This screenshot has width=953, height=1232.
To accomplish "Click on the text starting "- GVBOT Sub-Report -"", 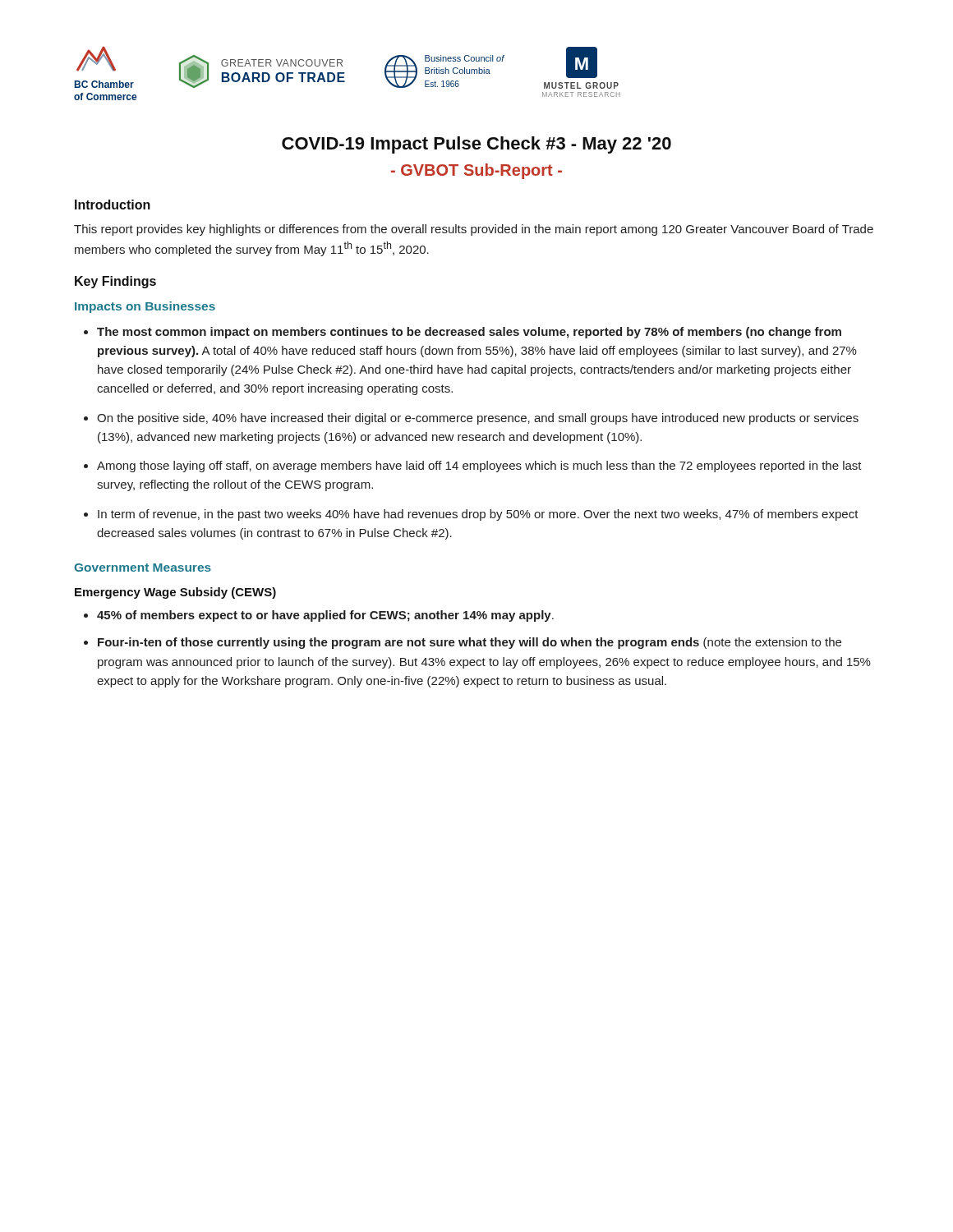I will [x=476, y=170].
